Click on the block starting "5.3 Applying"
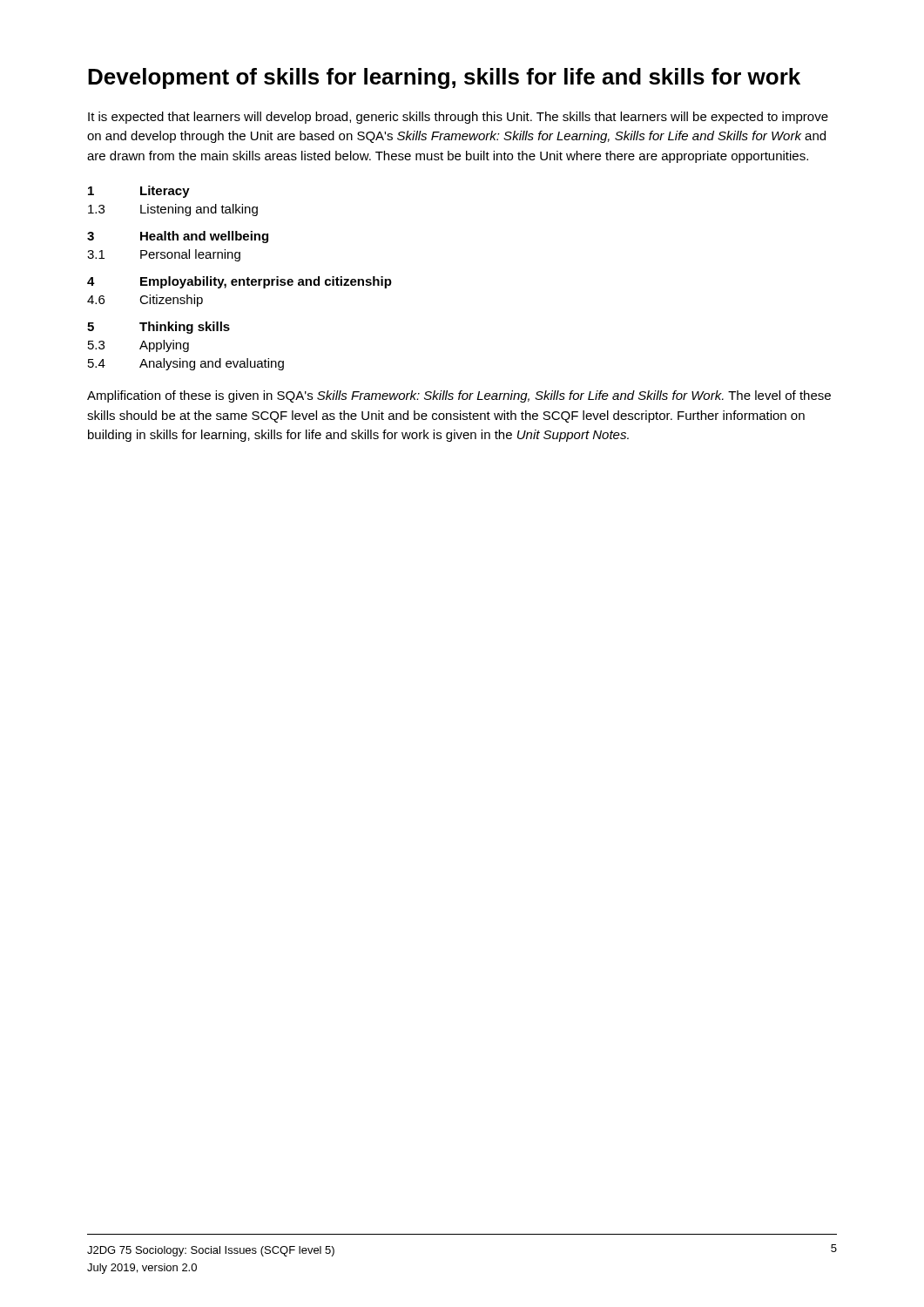Viewport: 924px width, 1307px height. (x=138, y=345)
